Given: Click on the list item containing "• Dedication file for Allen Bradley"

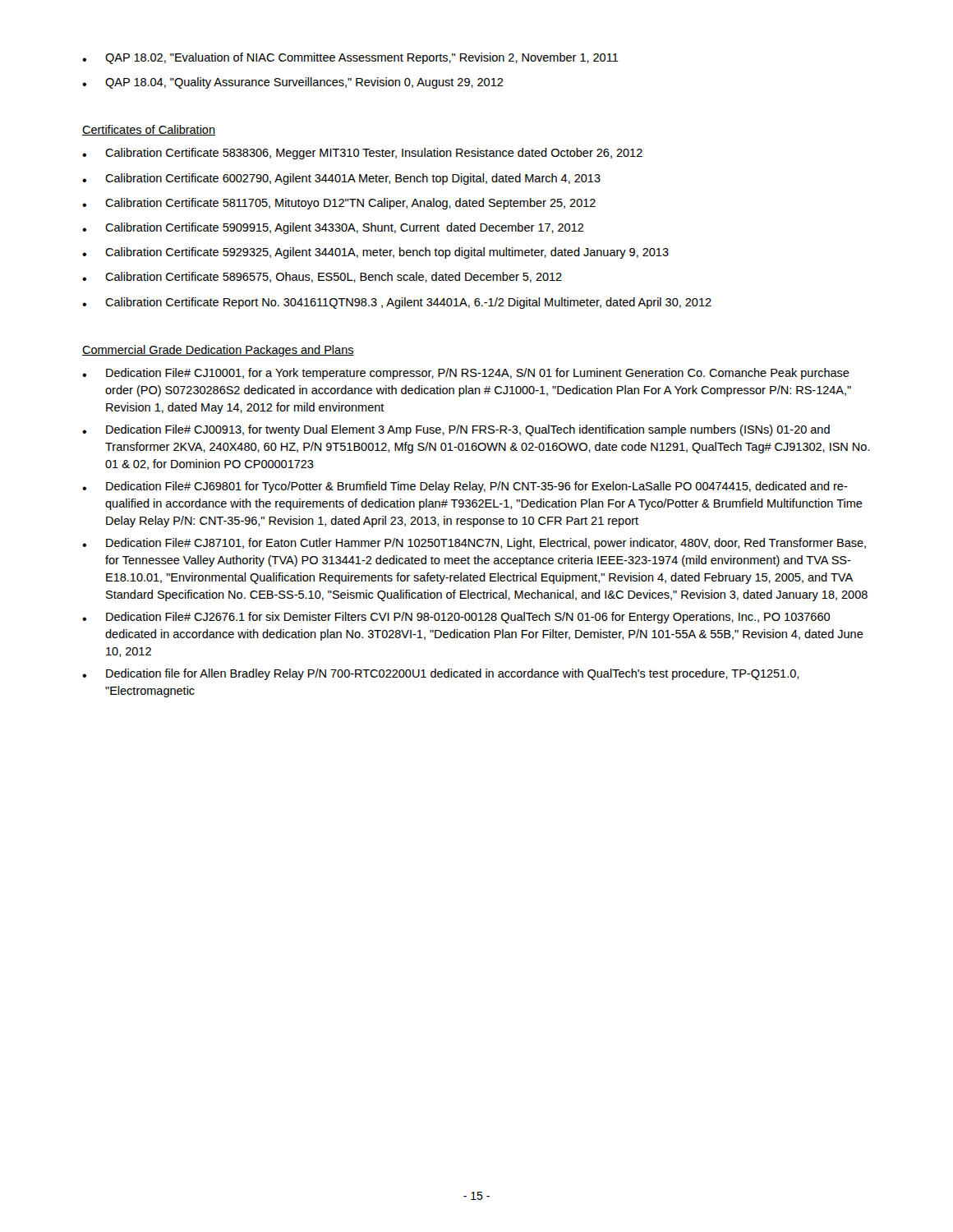Looking at the screenshot, I should coord(476,683).
